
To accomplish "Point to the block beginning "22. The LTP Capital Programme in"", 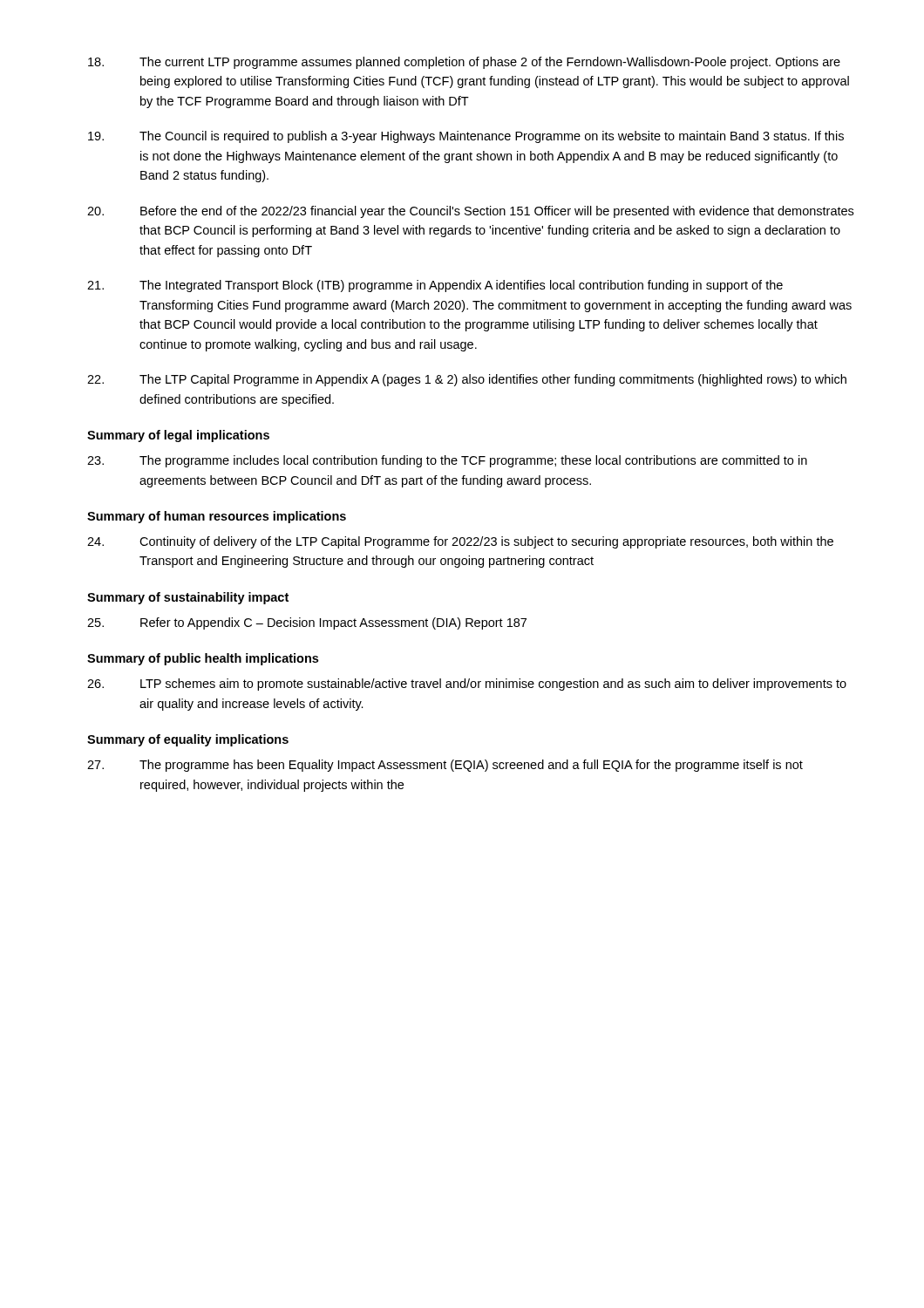I will point(471,389).
